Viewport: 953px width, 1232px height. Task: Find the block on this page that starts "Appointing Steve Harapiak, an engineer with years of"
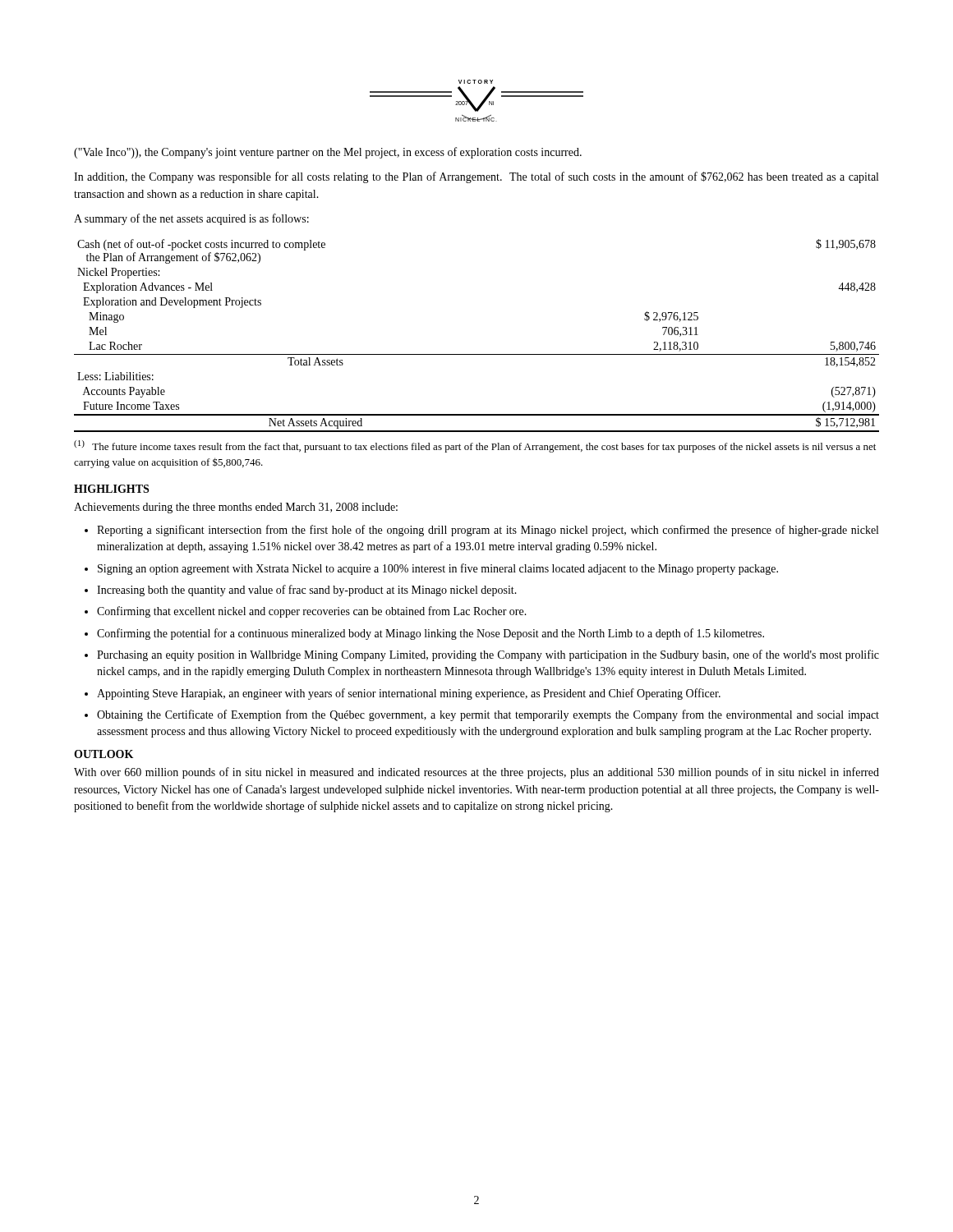pos(409,693)
